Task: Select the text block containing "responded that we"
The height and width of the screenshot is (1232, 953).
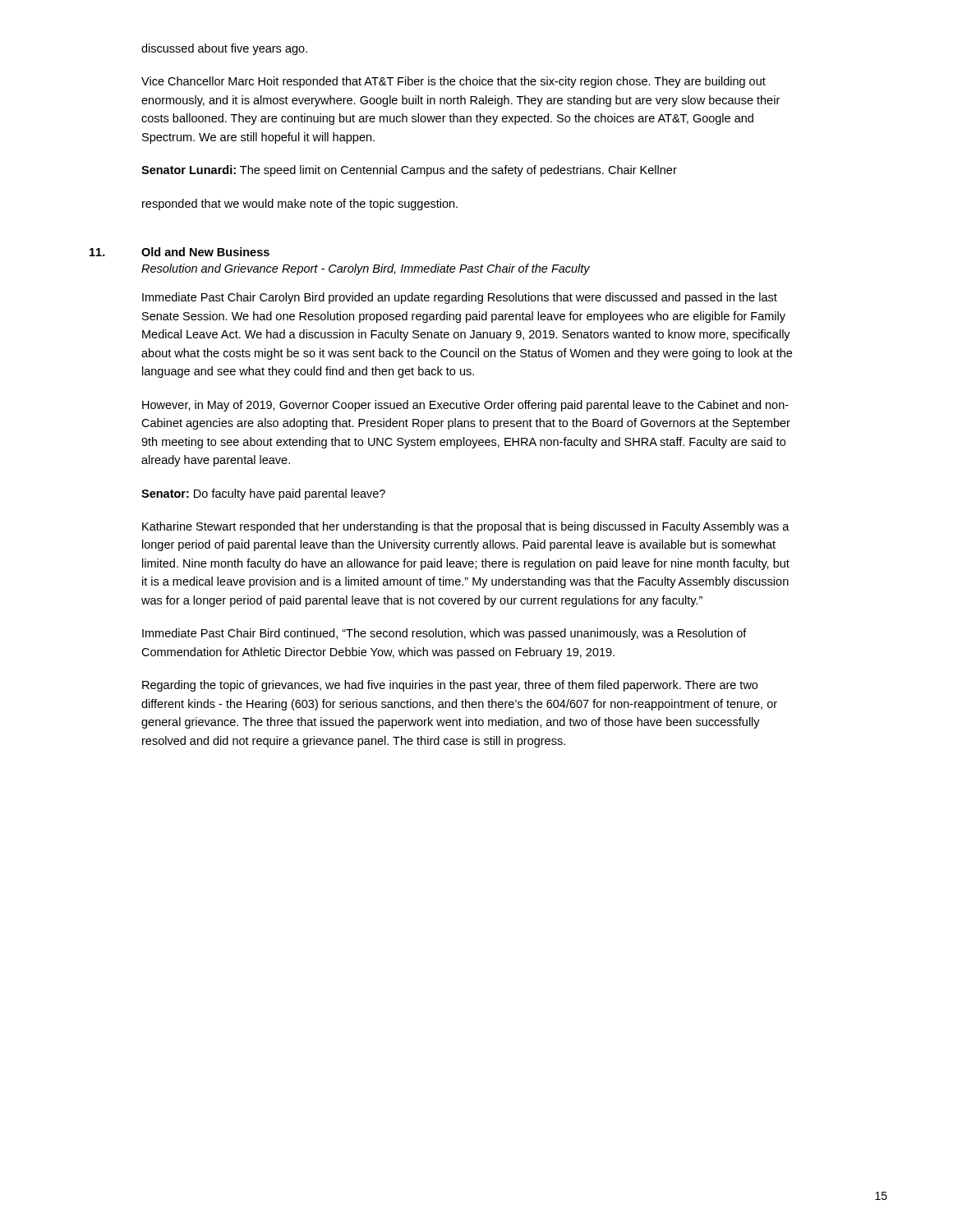Action: pyautogui.click(x=300, y=204)
